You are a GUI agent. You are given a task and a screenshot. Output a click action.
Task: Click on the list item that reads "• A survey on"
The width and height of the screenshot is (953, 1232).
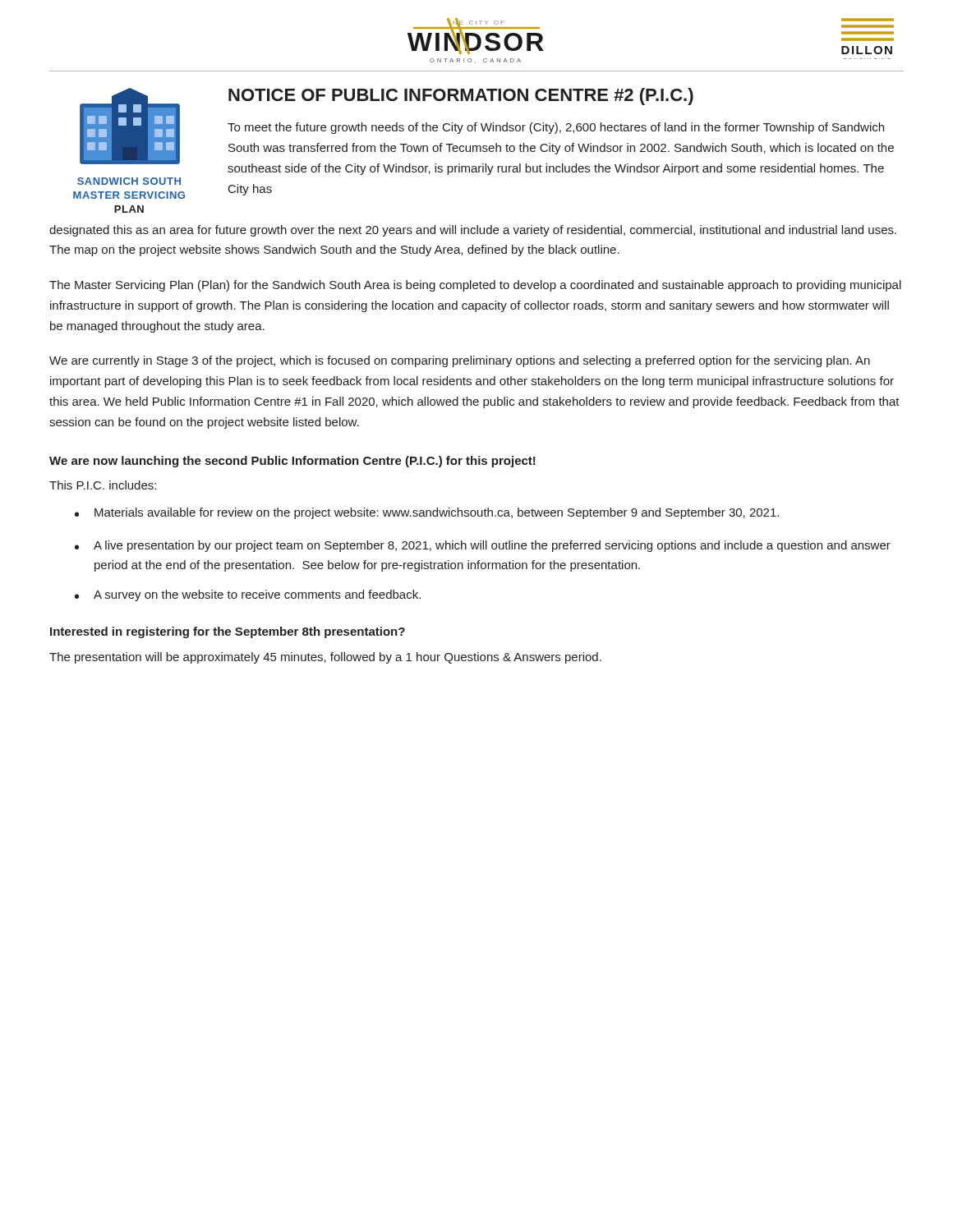coord(248,595)
